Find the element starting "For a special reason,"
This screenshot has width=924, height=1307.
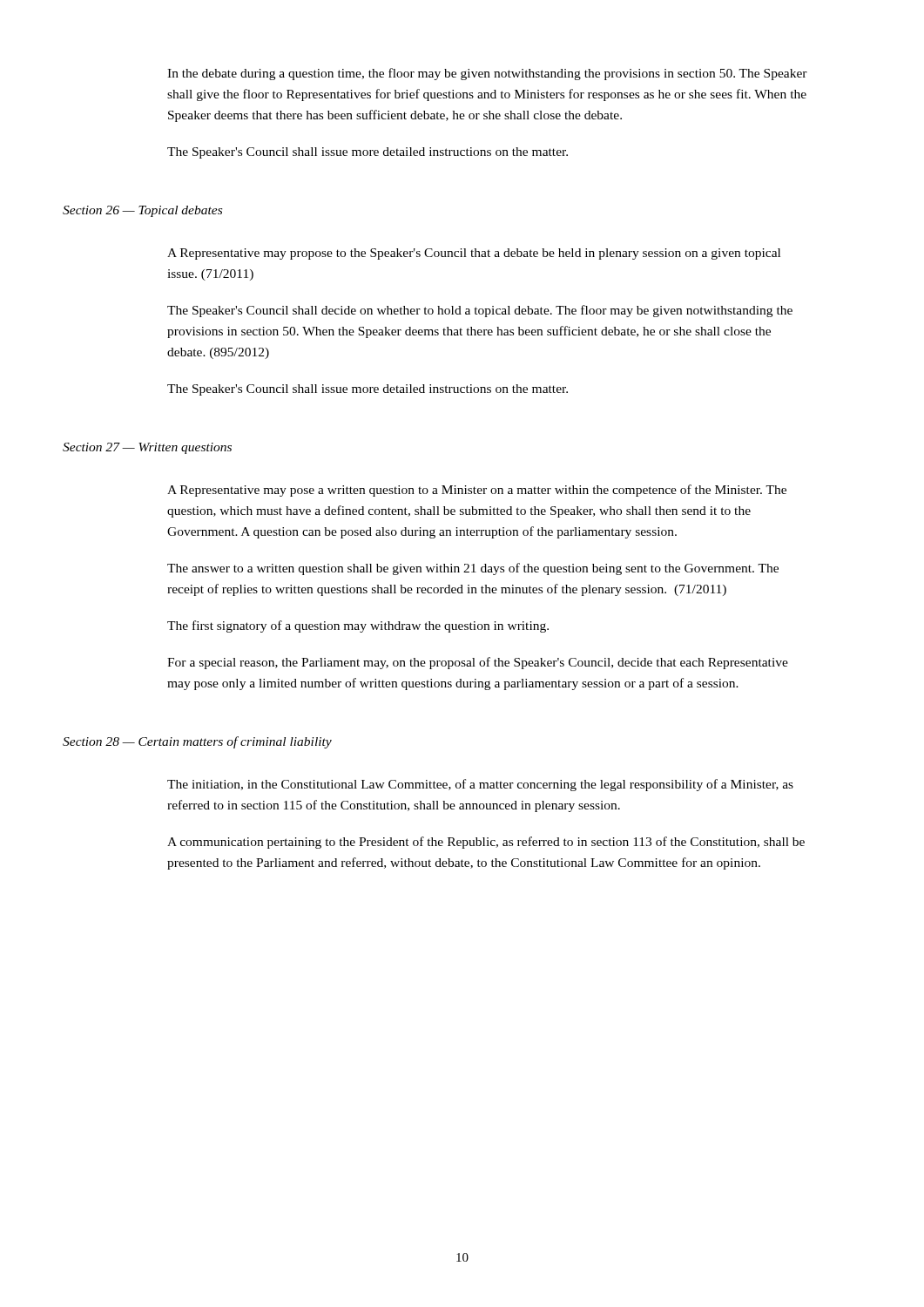pos(478,672)
